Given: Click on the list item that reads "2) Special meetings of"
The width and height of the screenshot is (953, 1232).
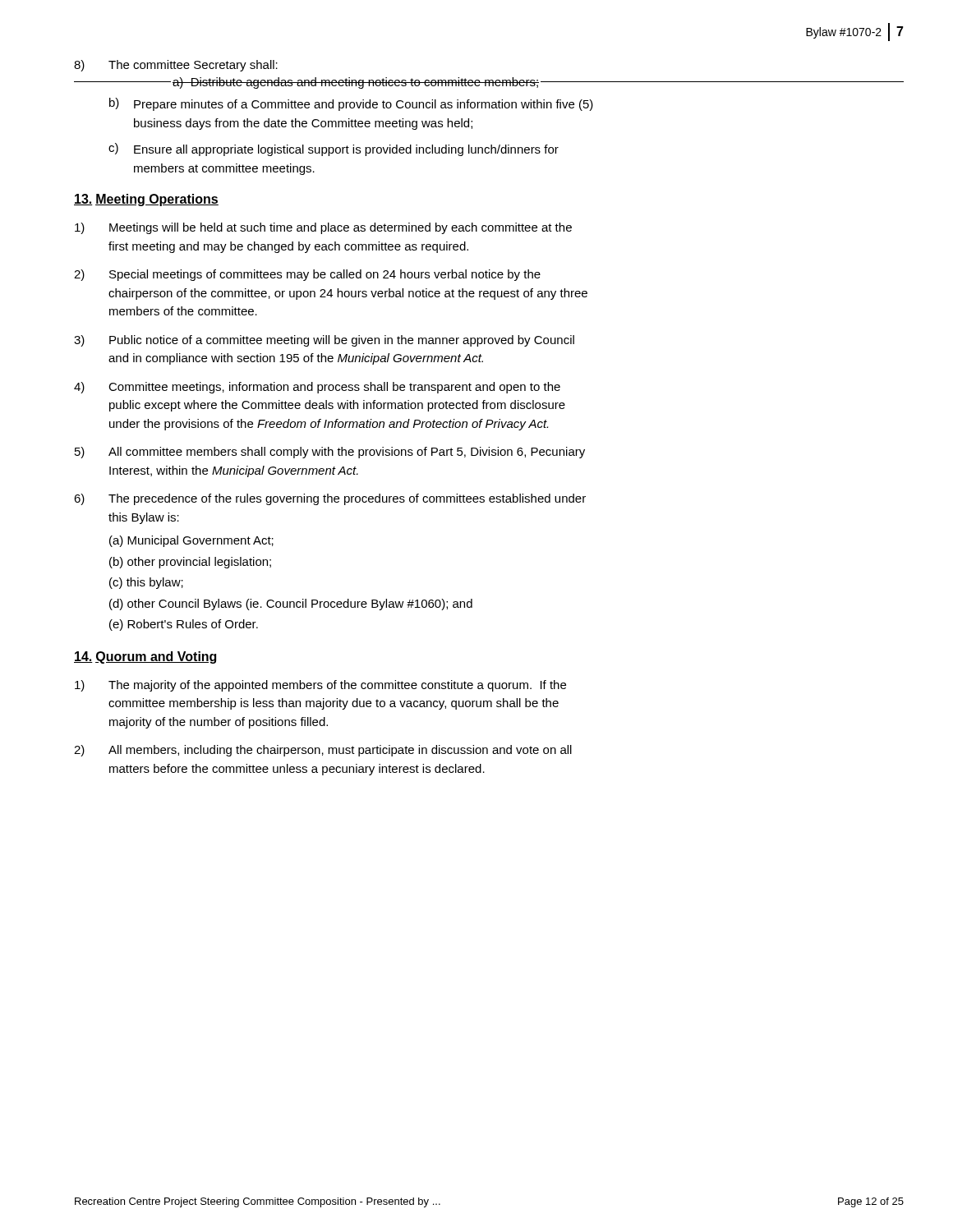Looking at the screenshot, I should tap(331, 293).
